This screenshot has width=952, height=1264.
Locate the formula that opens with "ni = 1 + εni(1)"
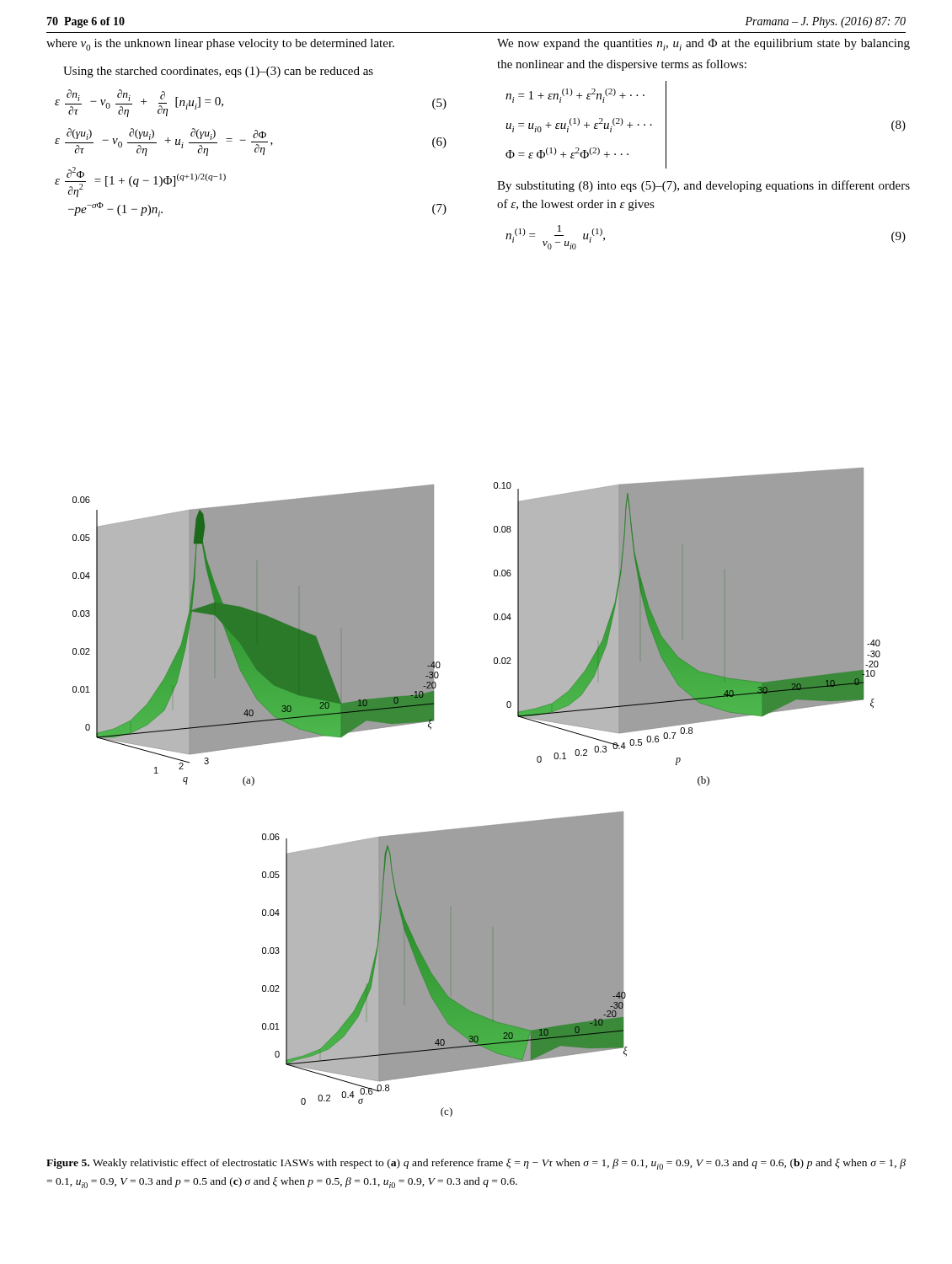pyautogui.click(x=703, y=125)
